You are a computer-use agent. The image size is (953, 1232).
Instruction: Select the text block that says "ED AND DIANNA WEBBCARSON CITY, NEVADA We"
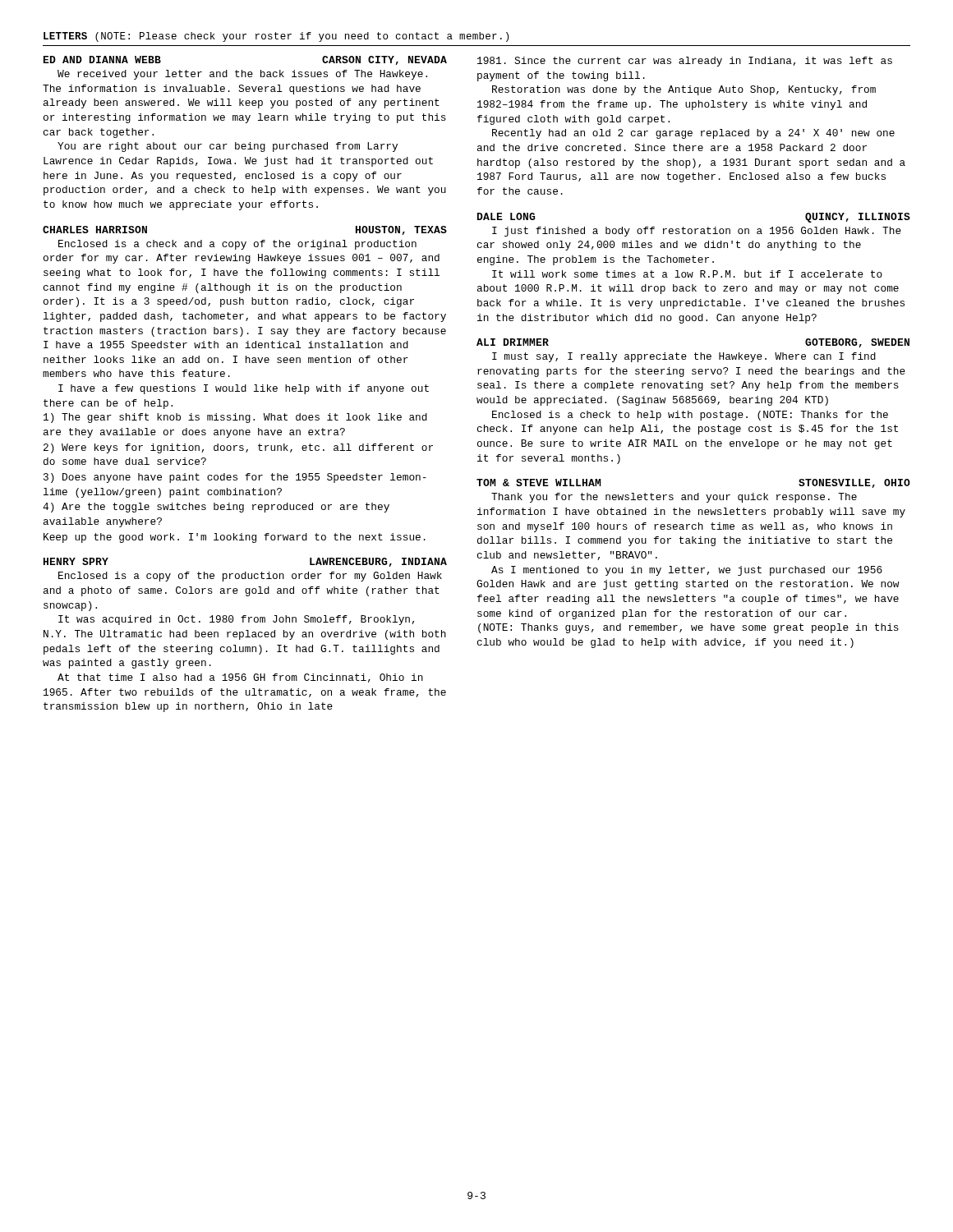(x=245, y=133)
